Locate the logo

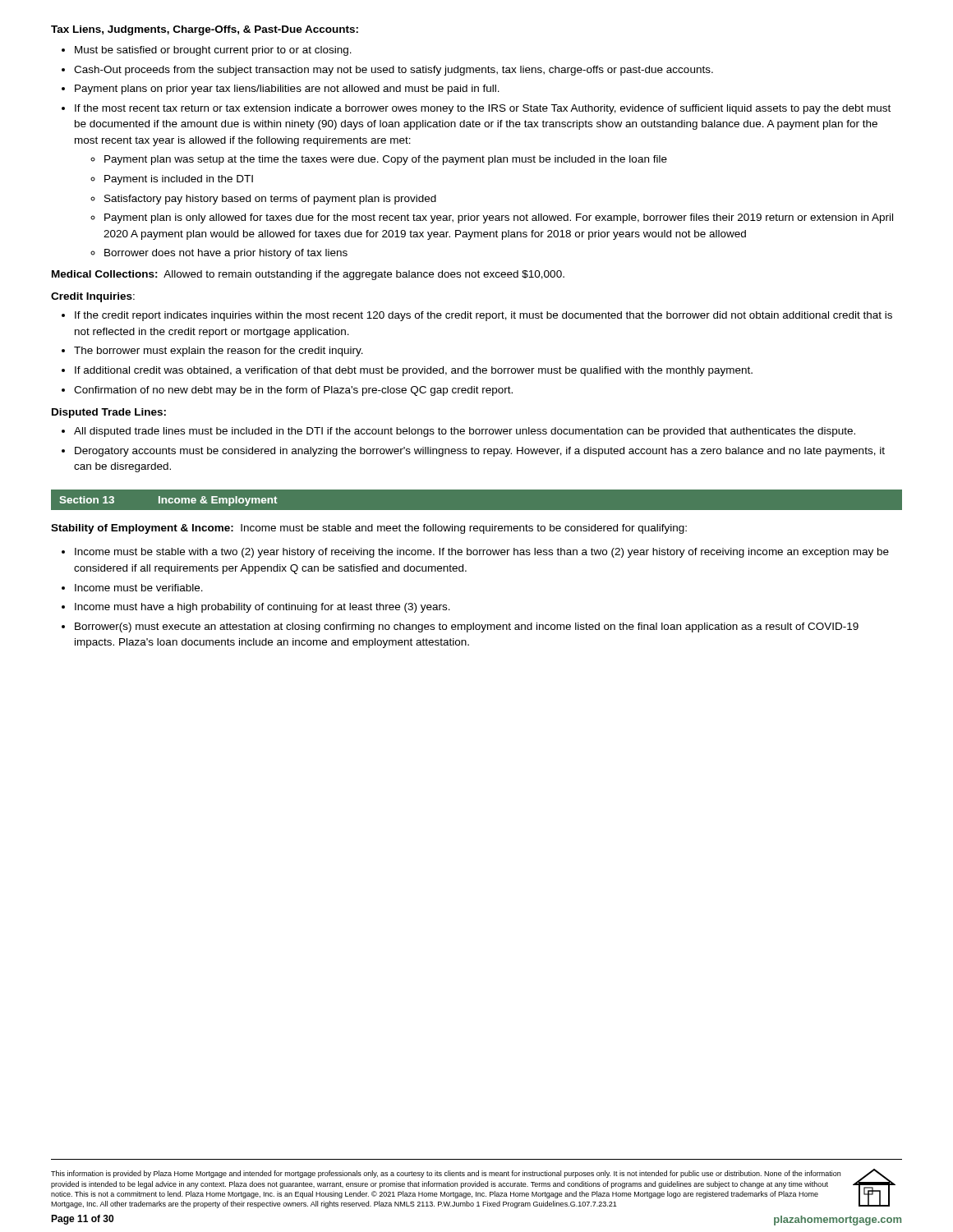[x=877, y=1188]
